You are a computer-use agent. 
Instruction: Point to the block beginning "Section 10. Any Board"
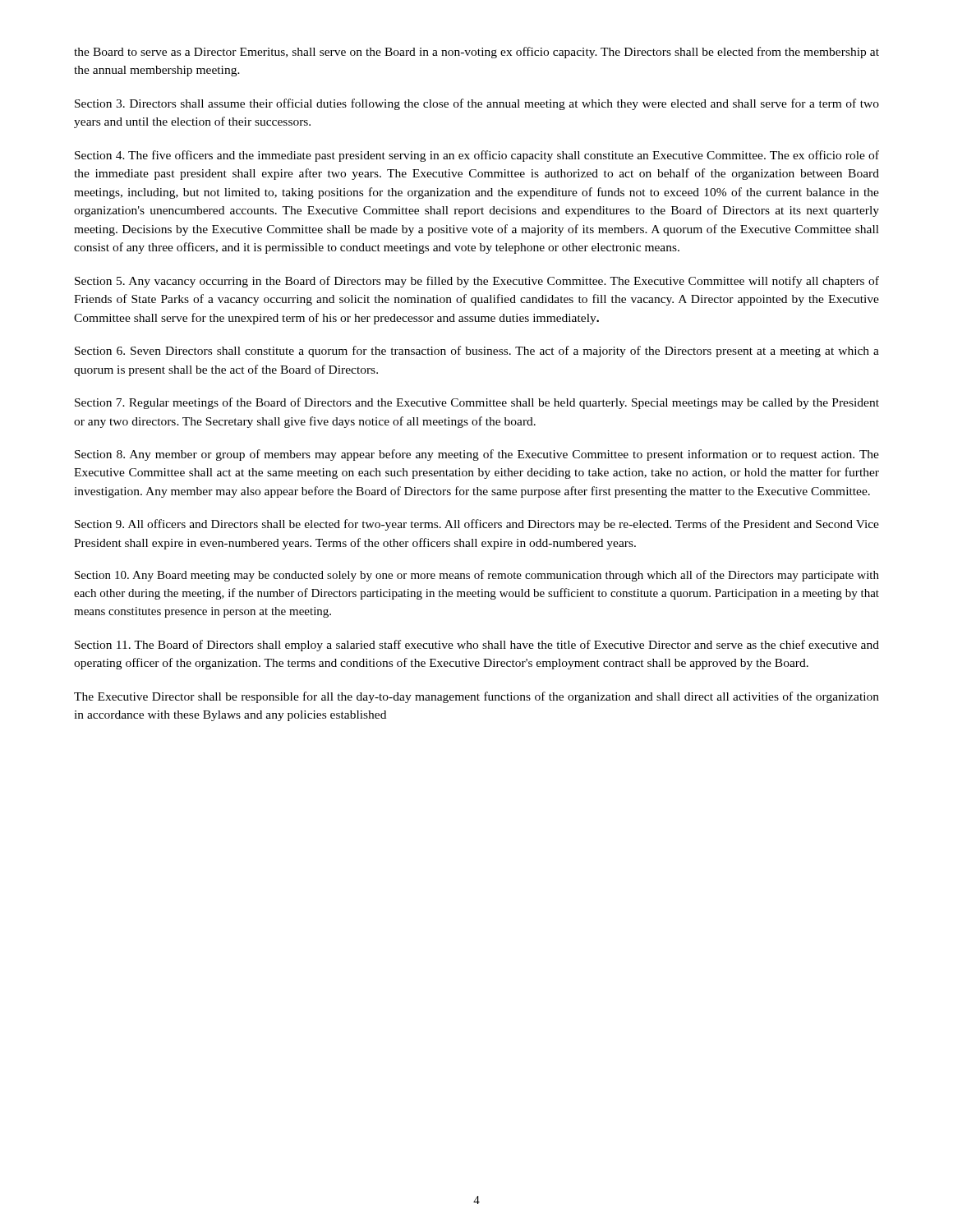(476, 593)
